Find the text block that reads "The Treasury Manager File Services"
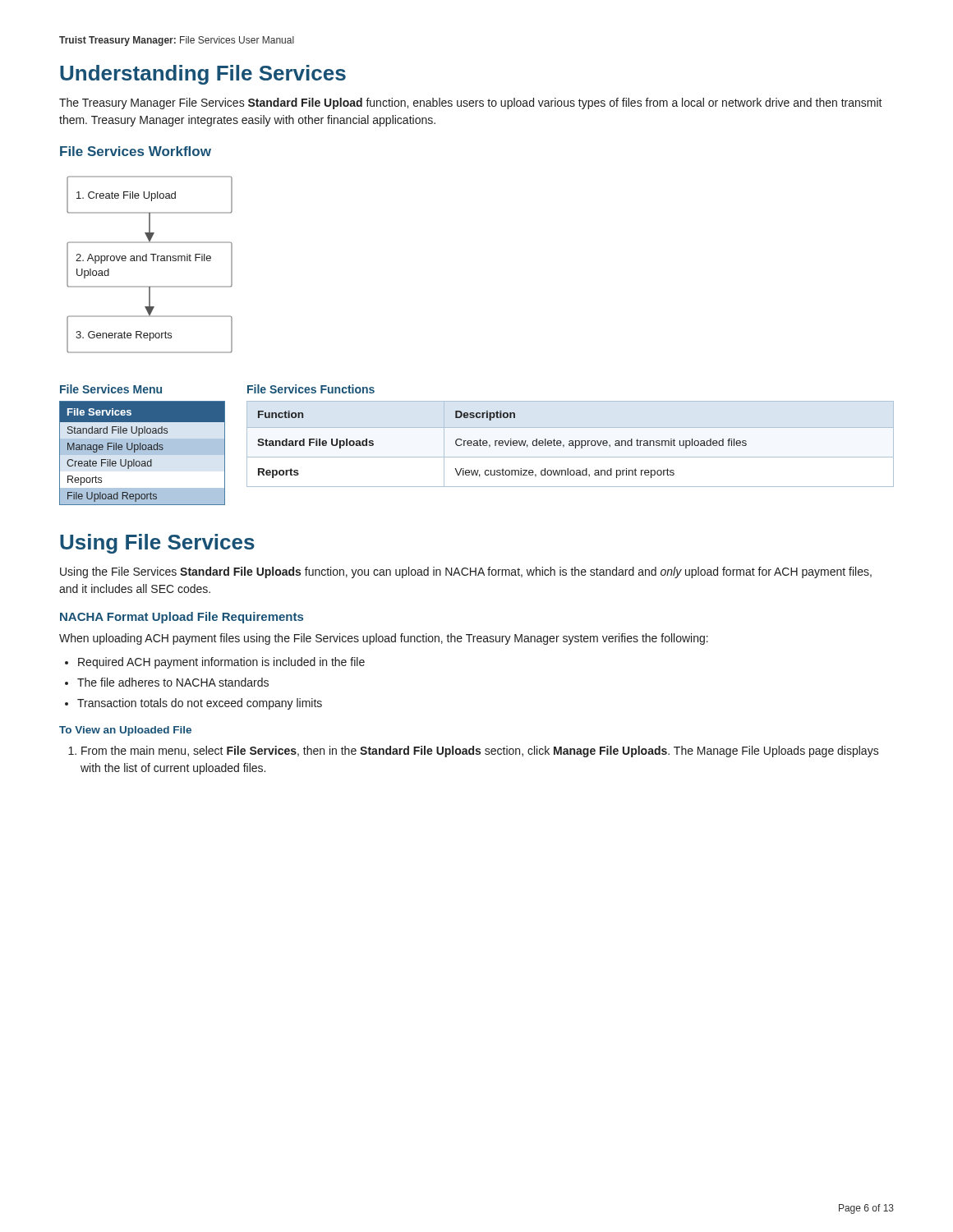Screen dimensions: 1232x953 [x=471, y=111]
